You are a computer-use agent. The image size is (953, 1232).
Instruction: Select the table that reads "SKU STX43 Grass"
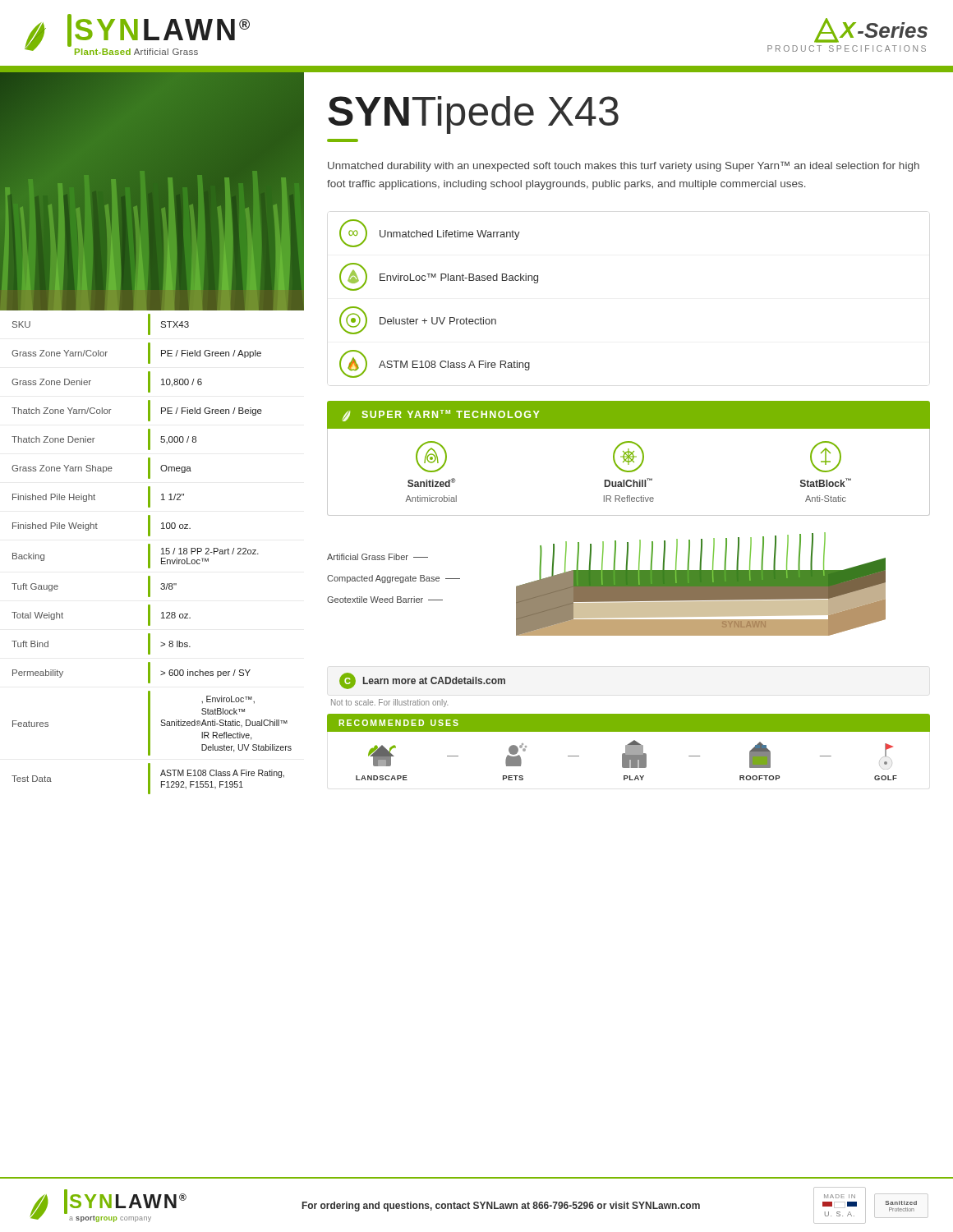pos(152,554)
